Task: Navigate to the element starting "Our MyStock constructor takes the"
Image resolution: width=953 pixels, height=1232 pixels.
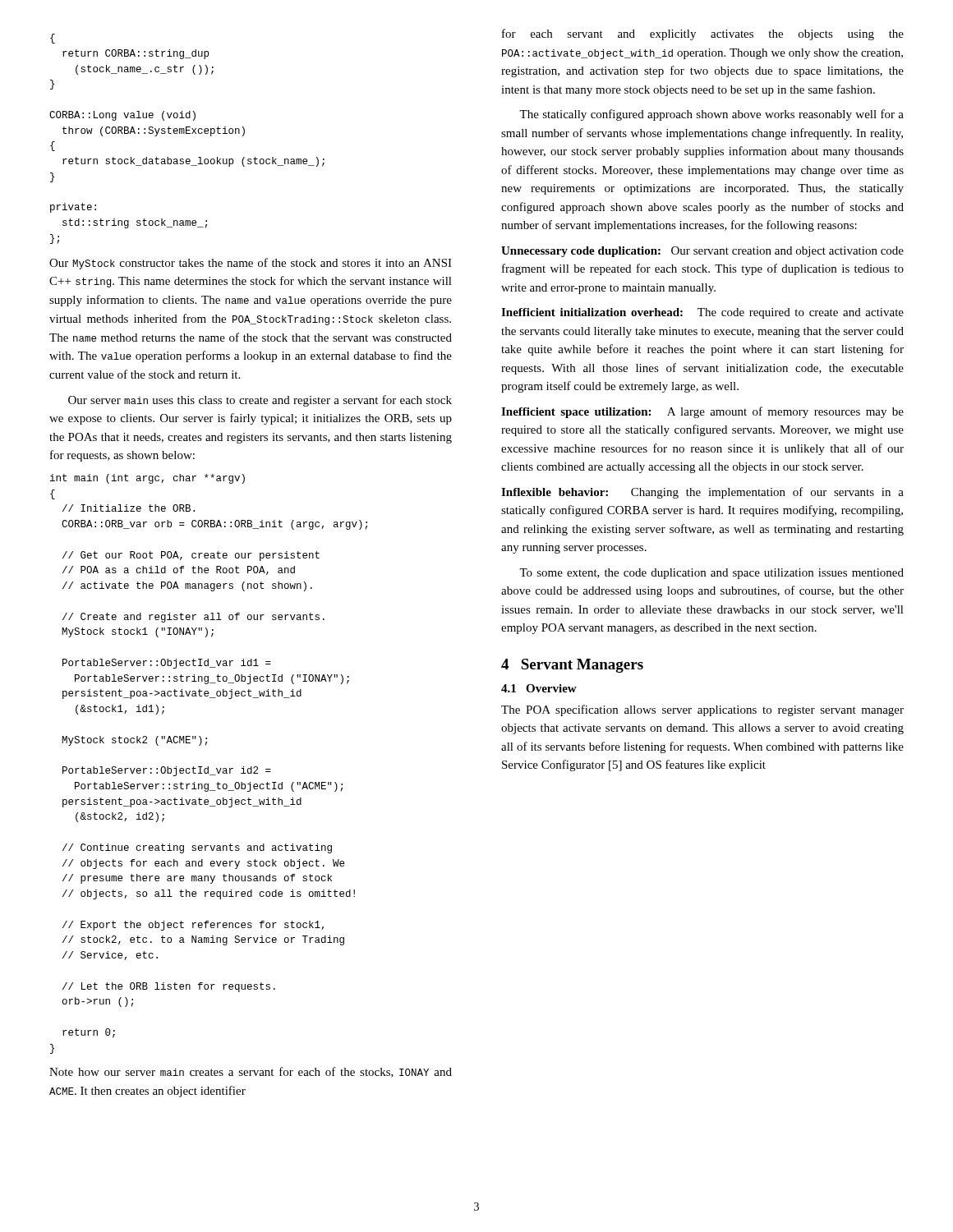Action: tap(251, 319)
